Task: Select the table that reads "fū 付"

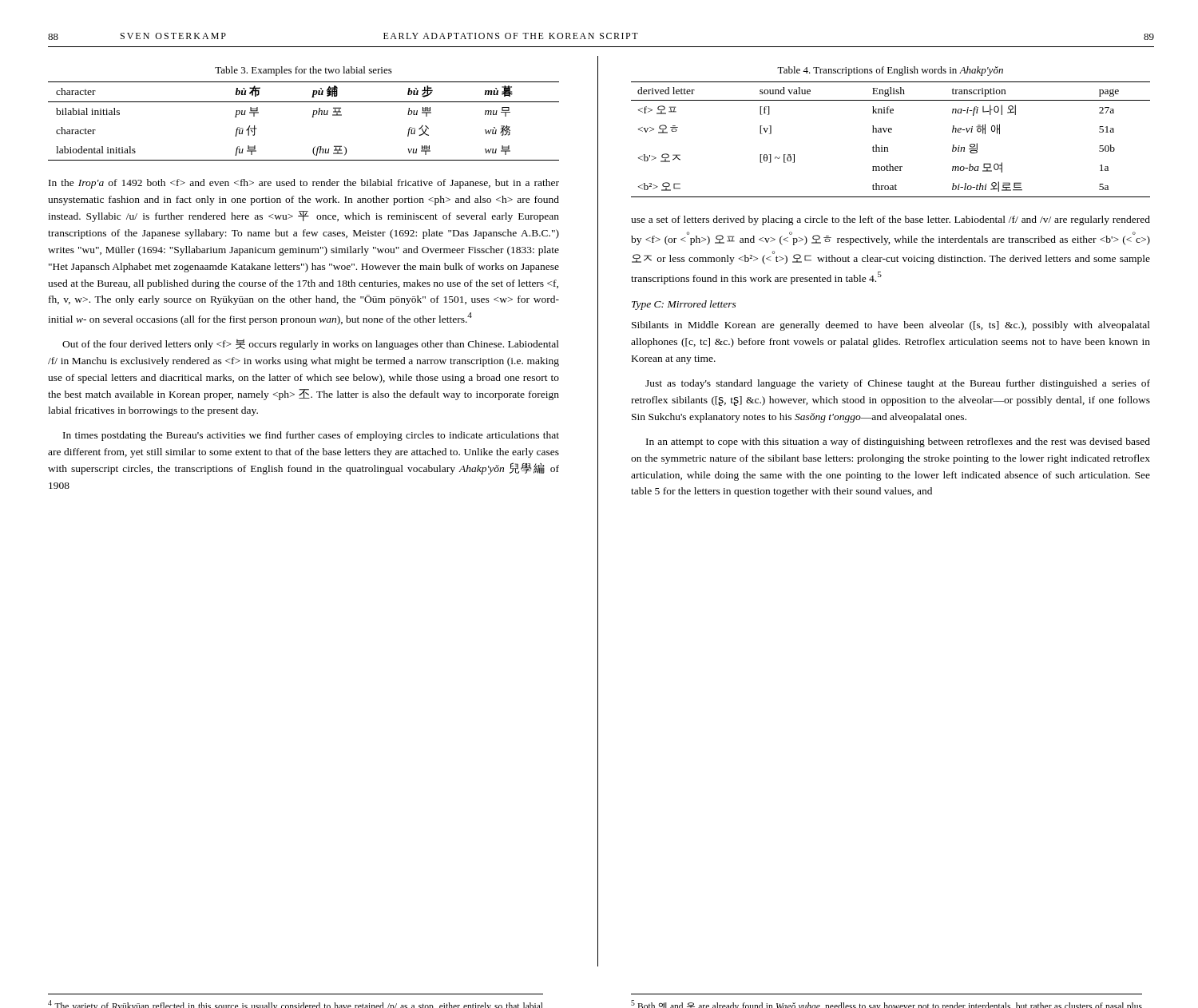Action: (304, 121)
